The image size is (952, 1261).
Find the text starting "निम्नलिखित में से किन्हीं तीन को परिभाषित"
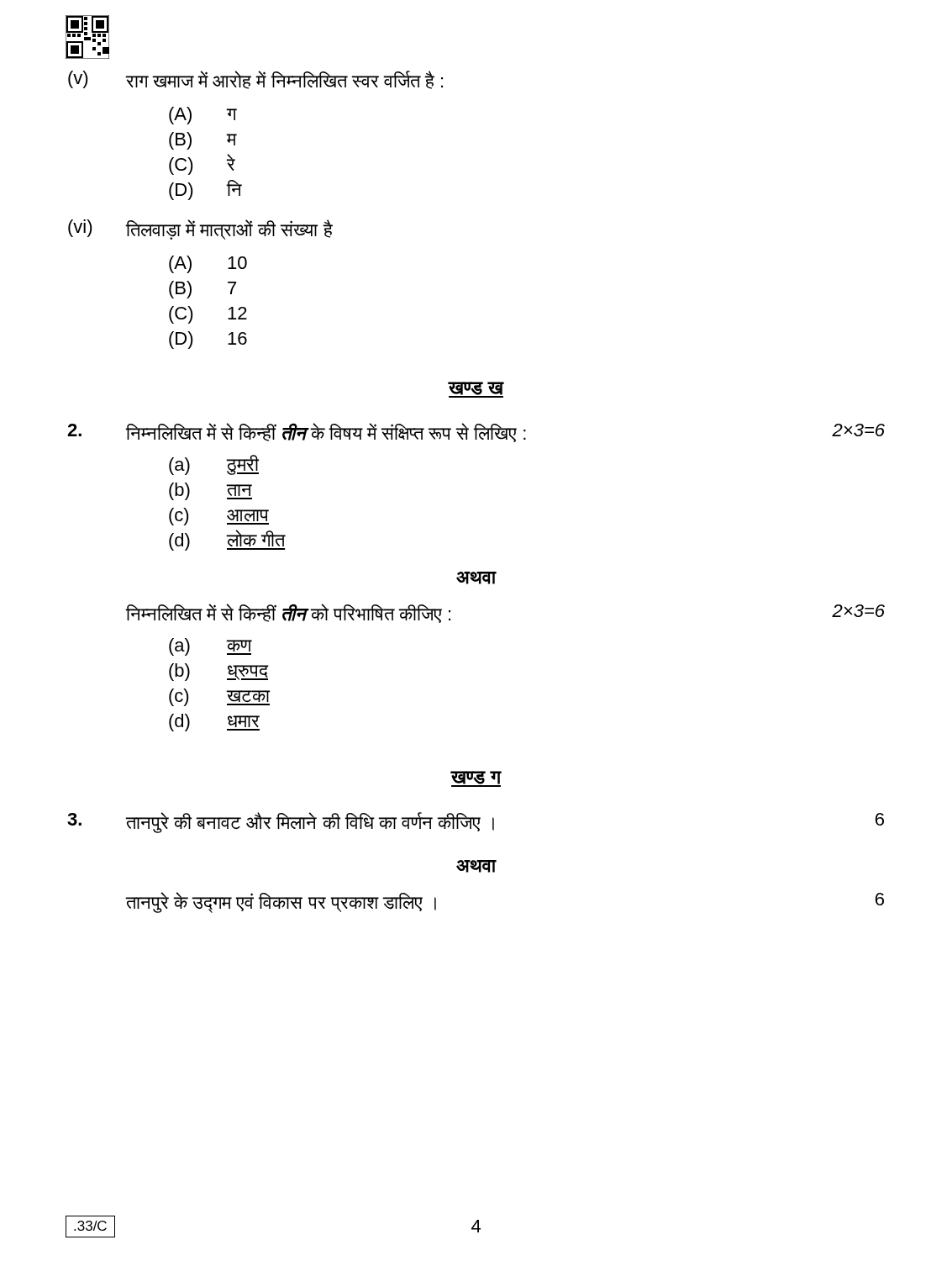(295, 613)
